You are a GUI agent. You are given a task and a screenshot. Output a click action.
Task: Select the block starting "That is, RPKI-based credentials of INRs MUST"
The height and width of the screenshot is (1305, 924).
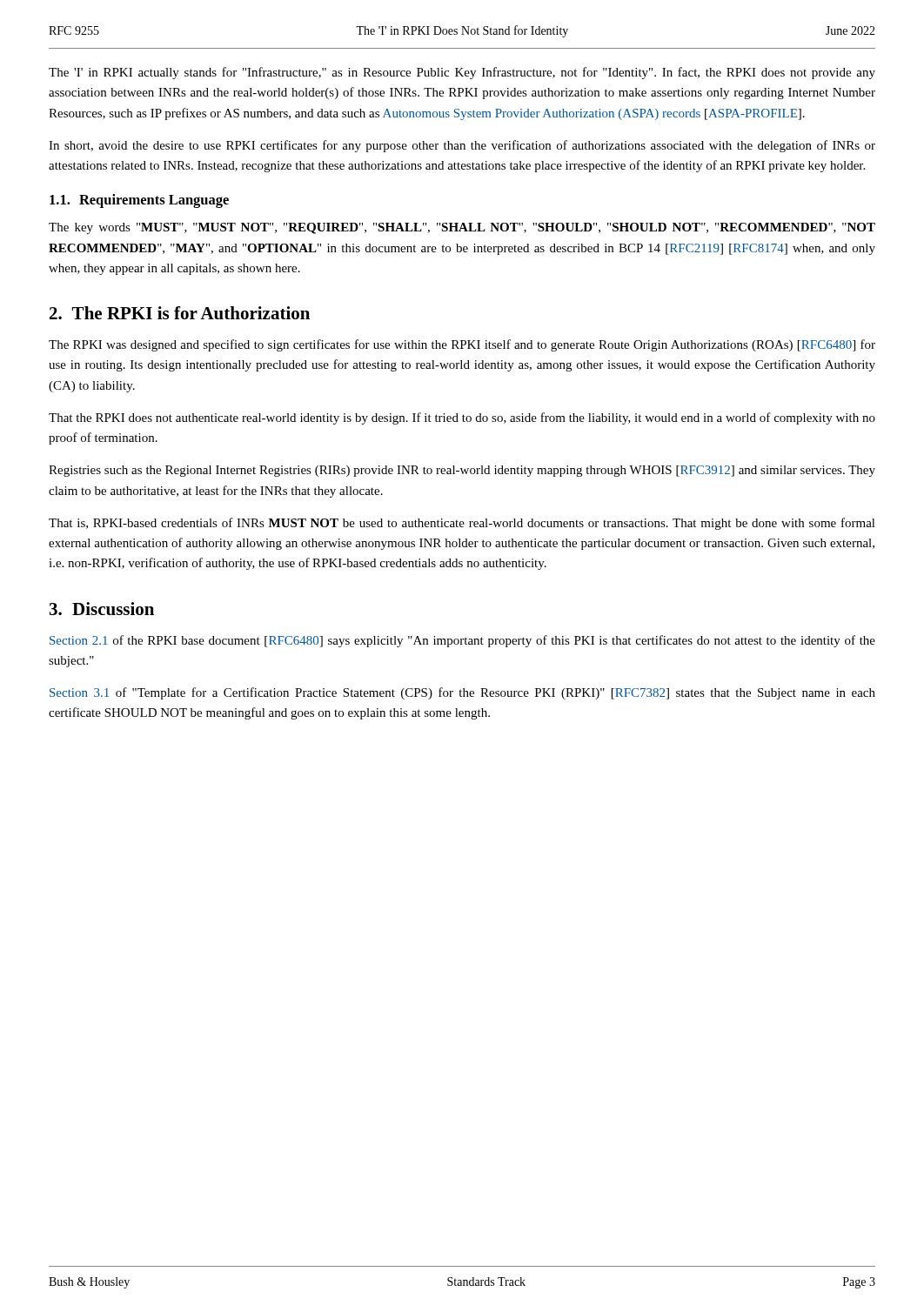[462, 543]
